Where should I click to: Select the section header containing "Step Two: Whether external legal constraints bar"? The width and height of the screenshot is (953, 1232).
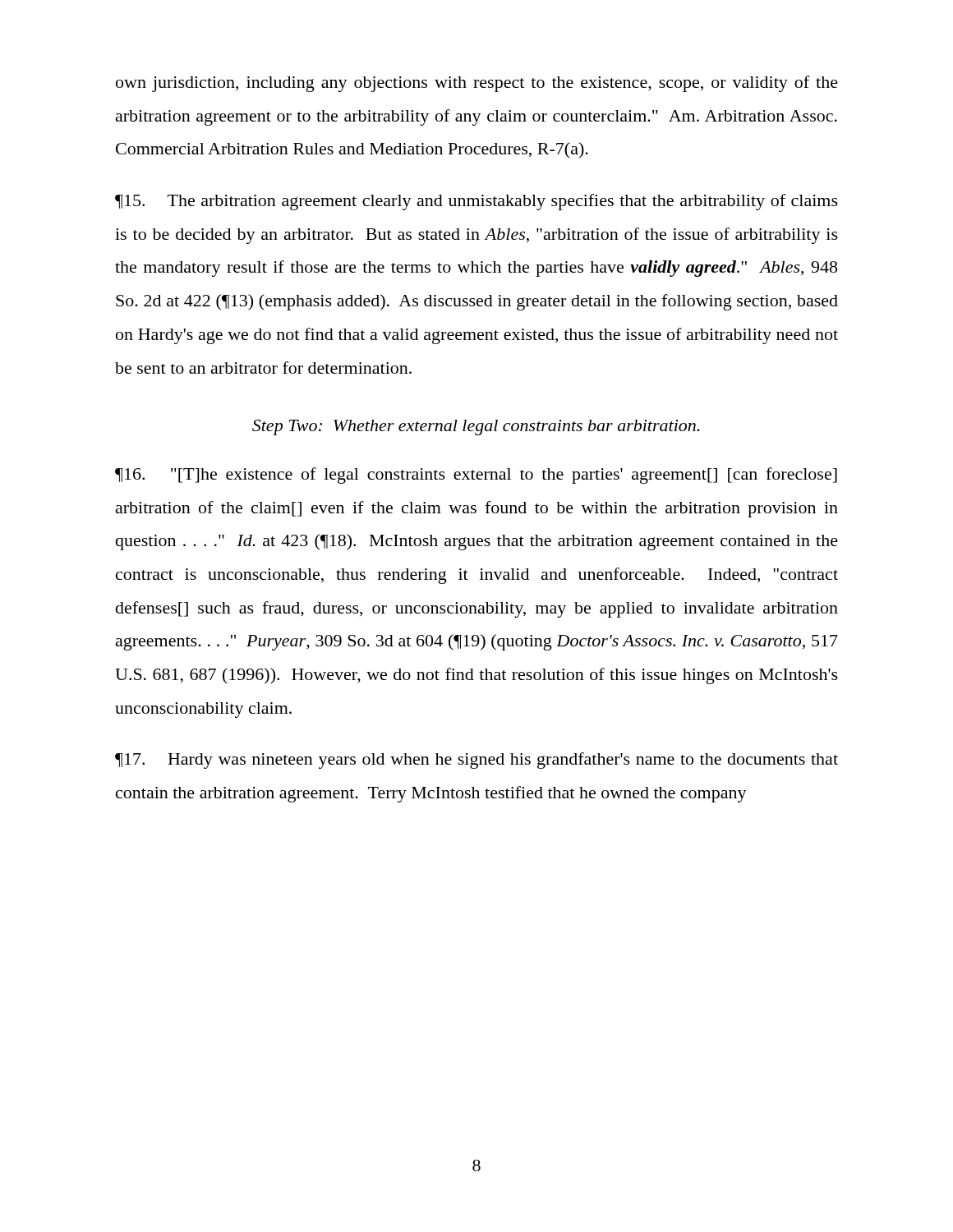[476, 425]
